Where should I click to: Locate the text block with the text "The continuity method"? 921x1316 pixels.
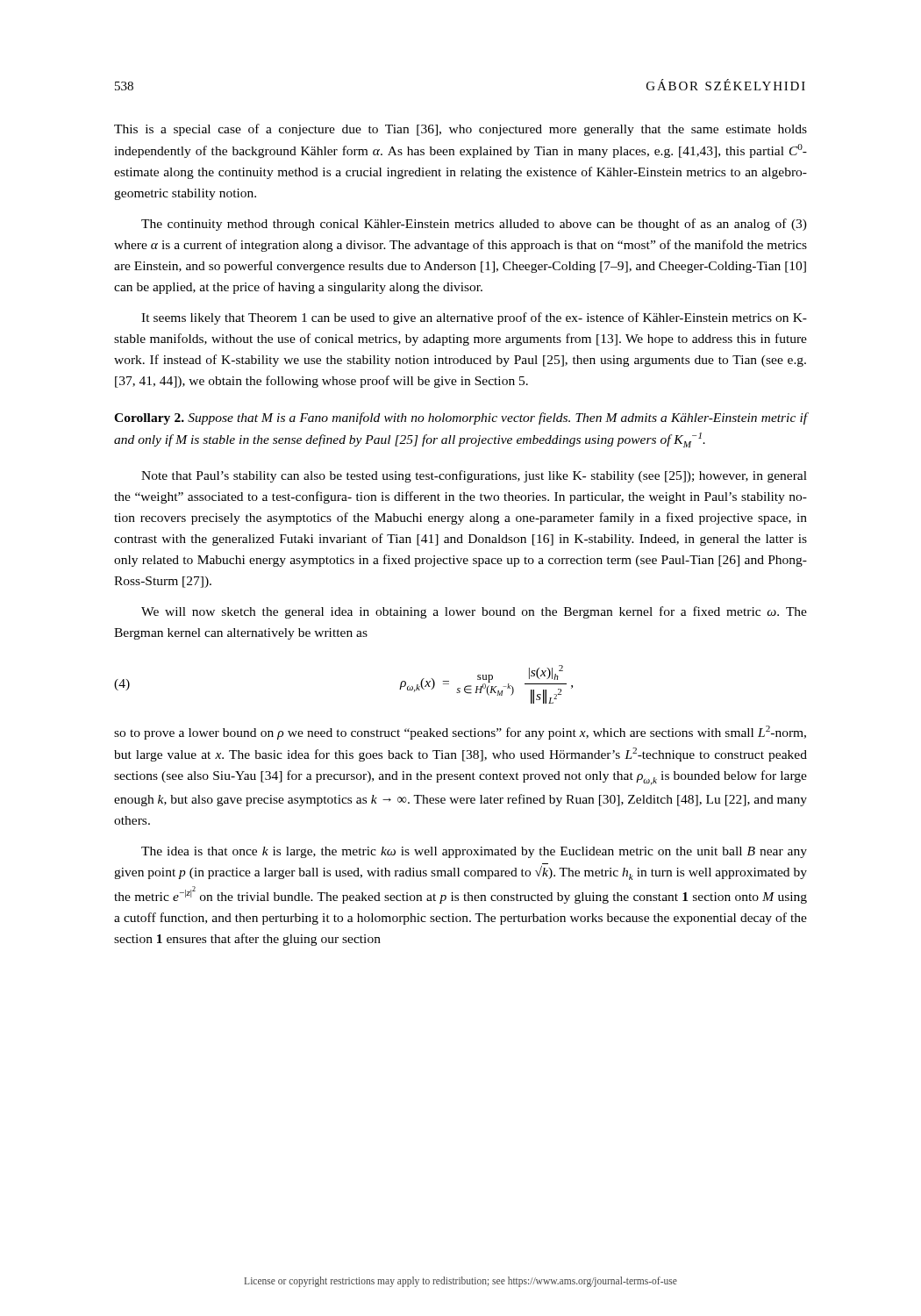click(x=460, y=255)
